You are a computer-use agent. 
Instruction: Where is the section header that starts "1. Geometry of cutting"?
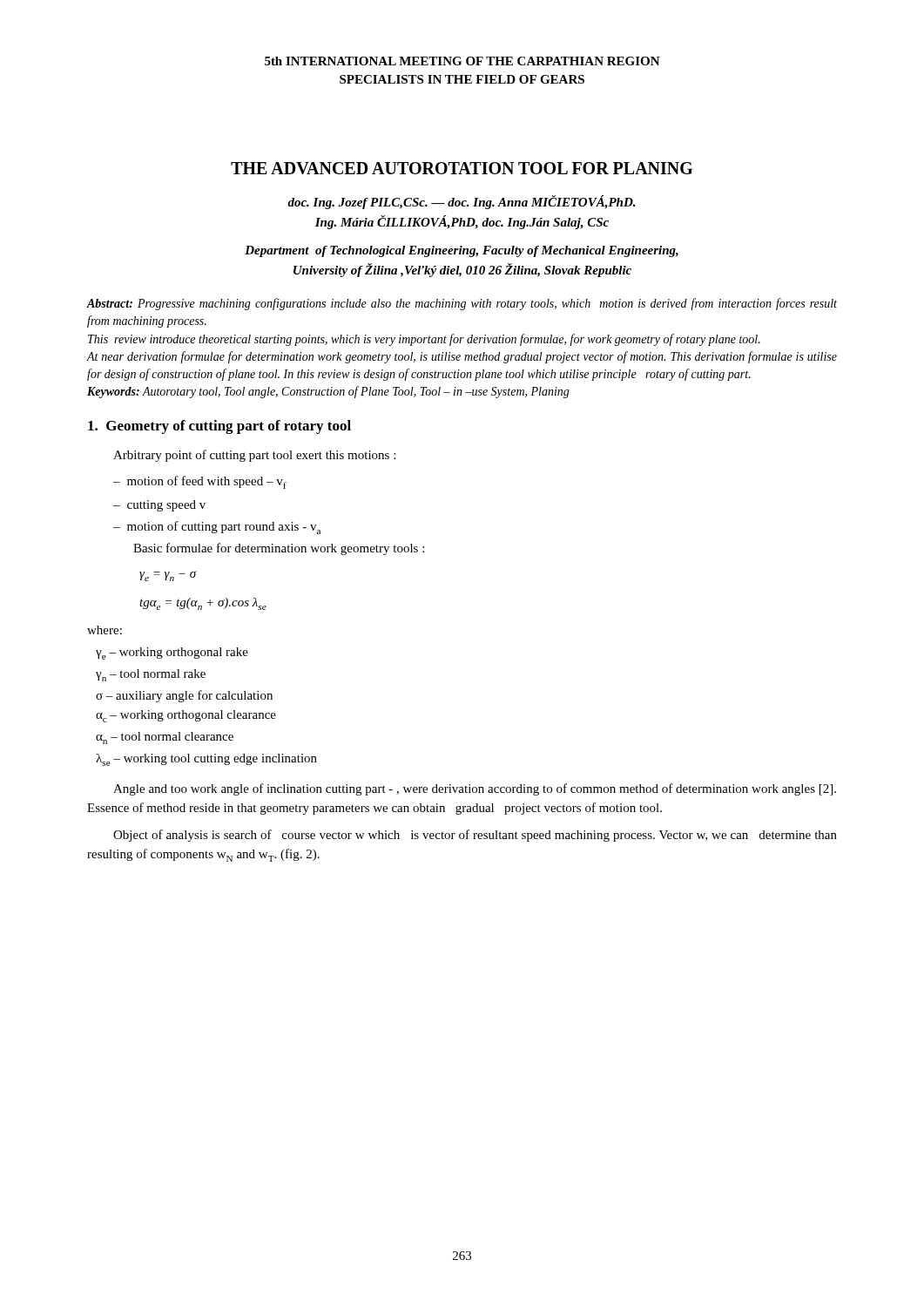[219, 425]
